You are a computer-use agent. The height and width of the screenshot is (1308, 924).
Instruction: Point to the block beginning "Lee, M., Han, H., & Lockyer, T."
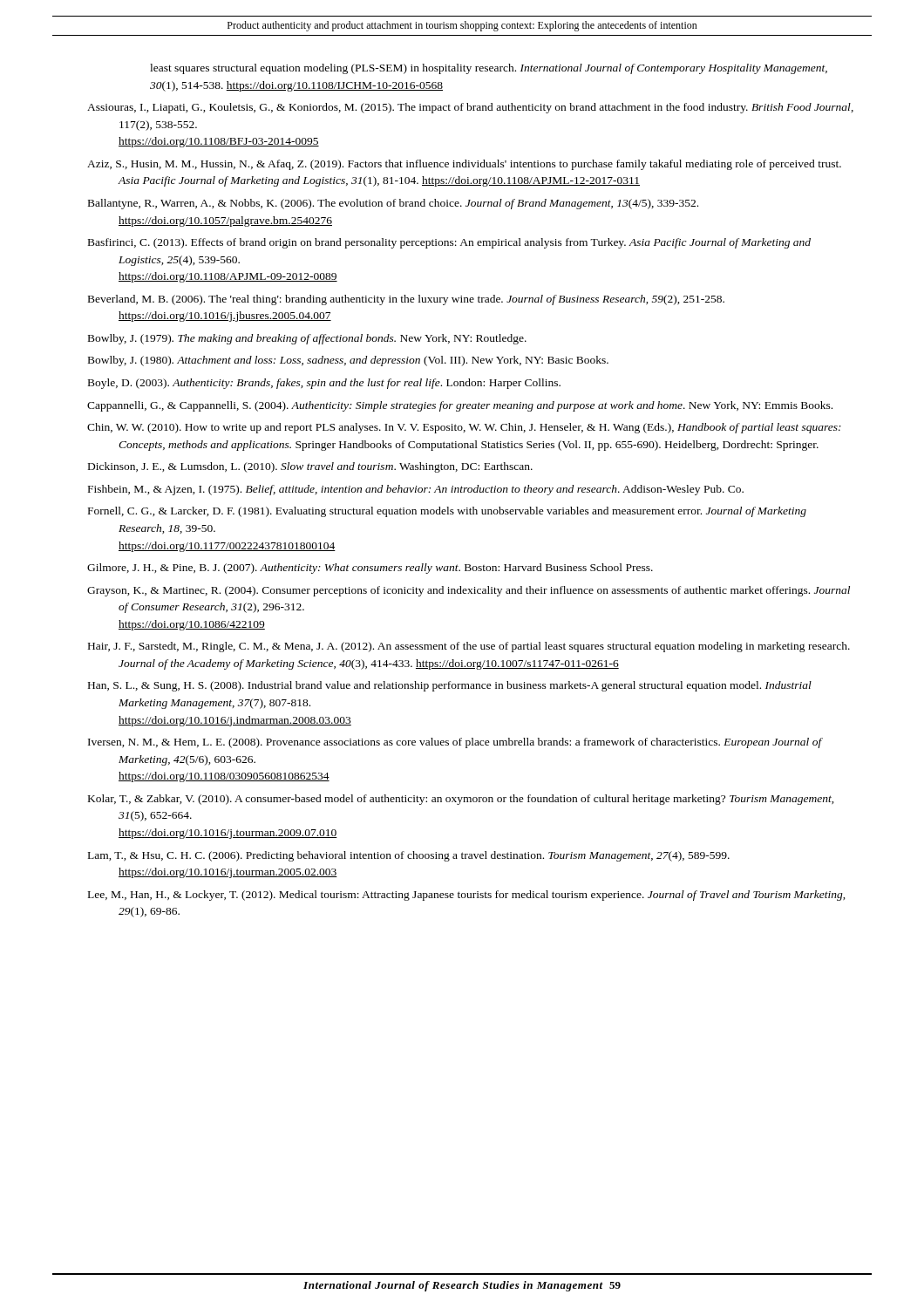466,902
